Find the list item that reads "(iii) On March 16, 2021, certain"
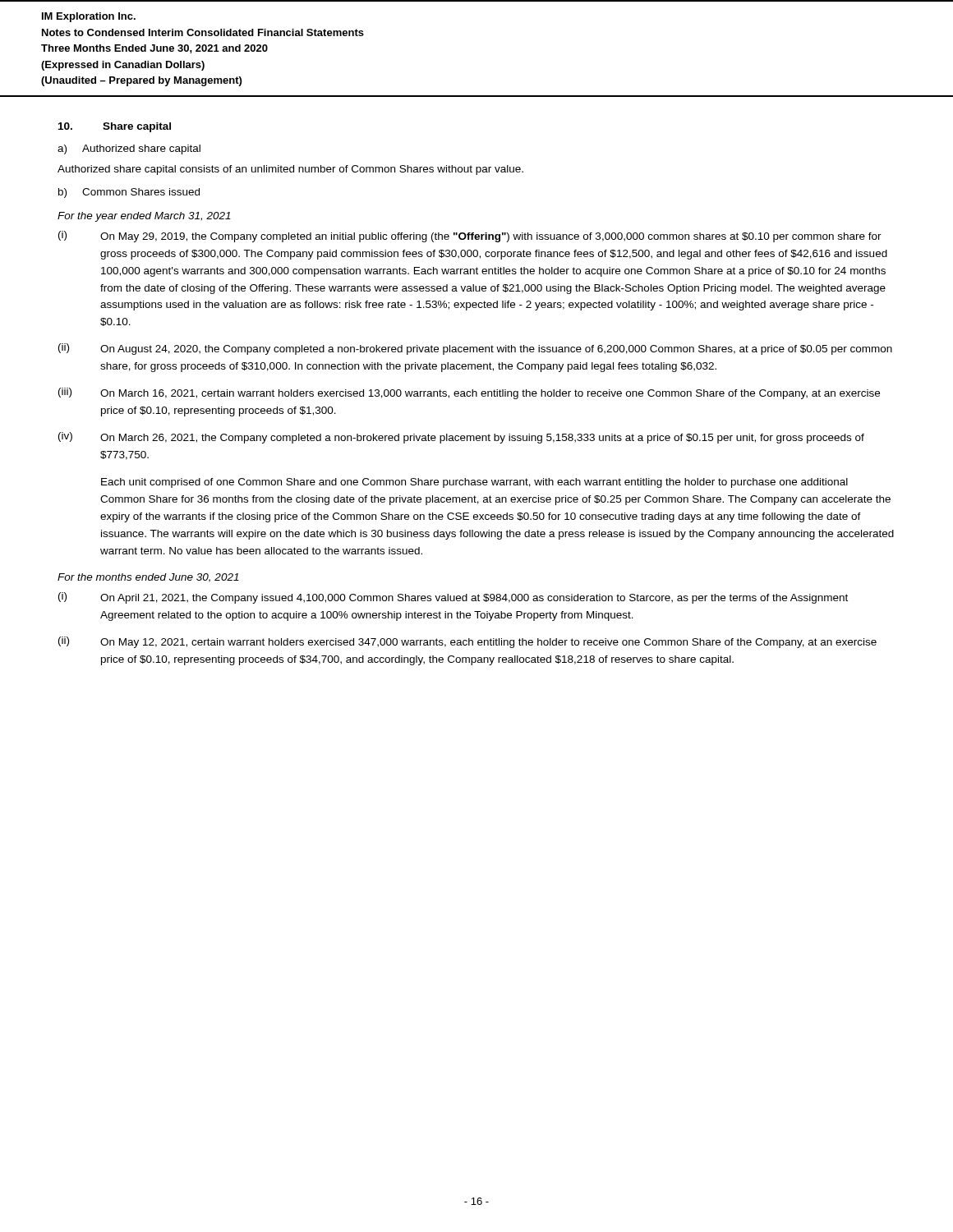Viewport: 953px width, 1232px height. coord(476,402)
